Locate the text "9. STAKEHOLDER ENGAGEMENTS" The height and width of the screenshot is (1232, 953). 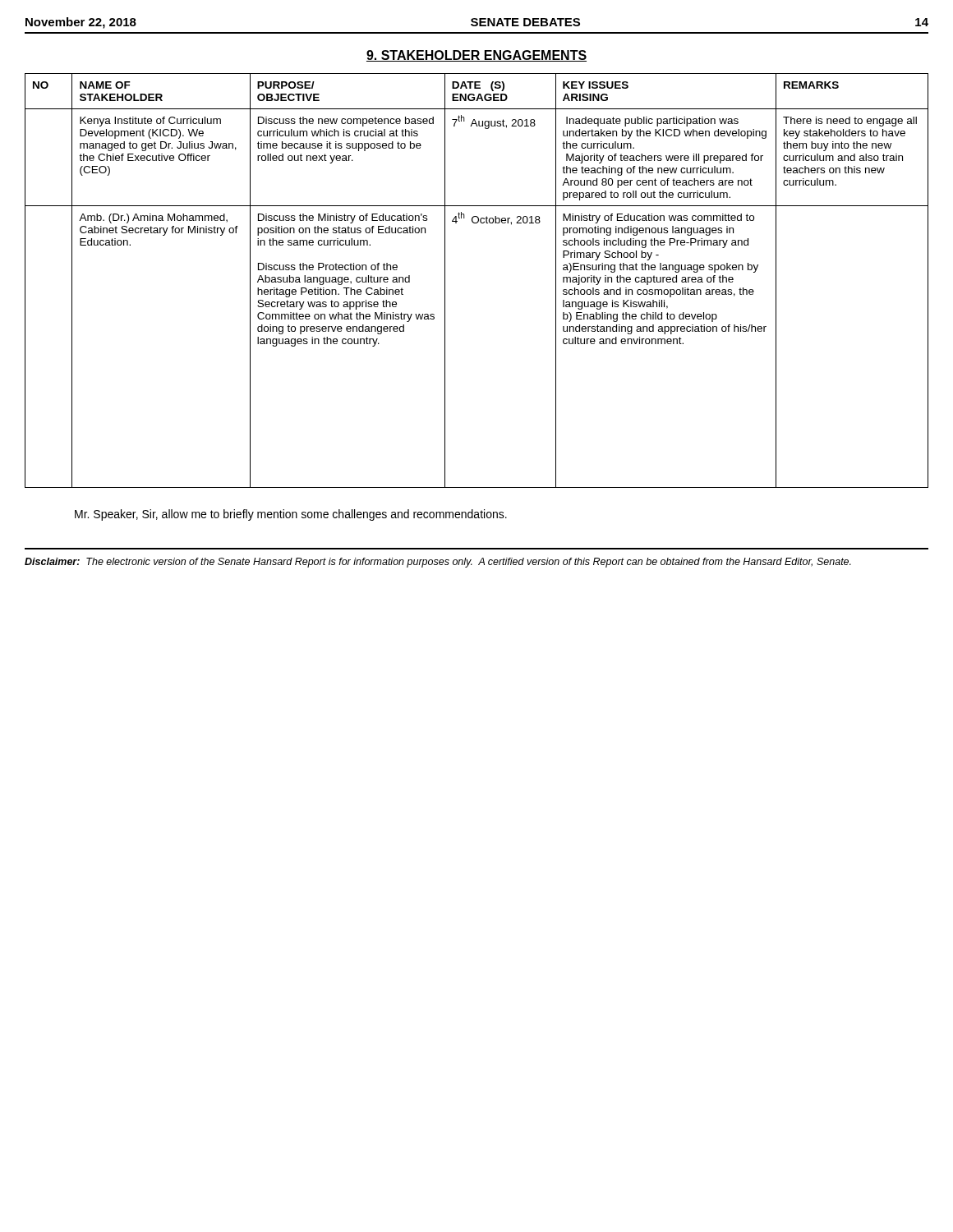[x=476, y=56]
